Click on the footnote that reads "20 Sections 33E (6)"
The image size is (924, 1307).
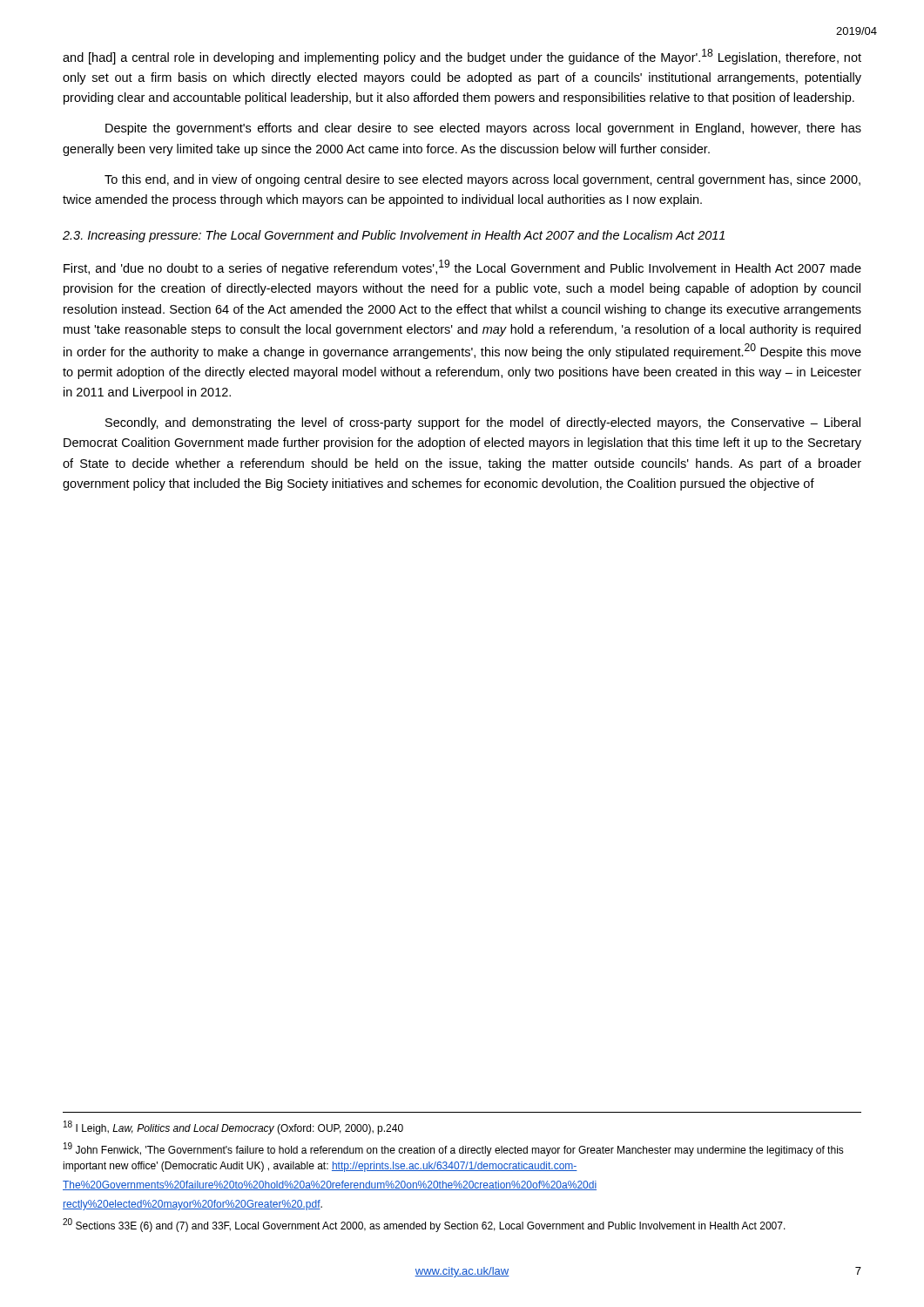tap(424, 1225)
